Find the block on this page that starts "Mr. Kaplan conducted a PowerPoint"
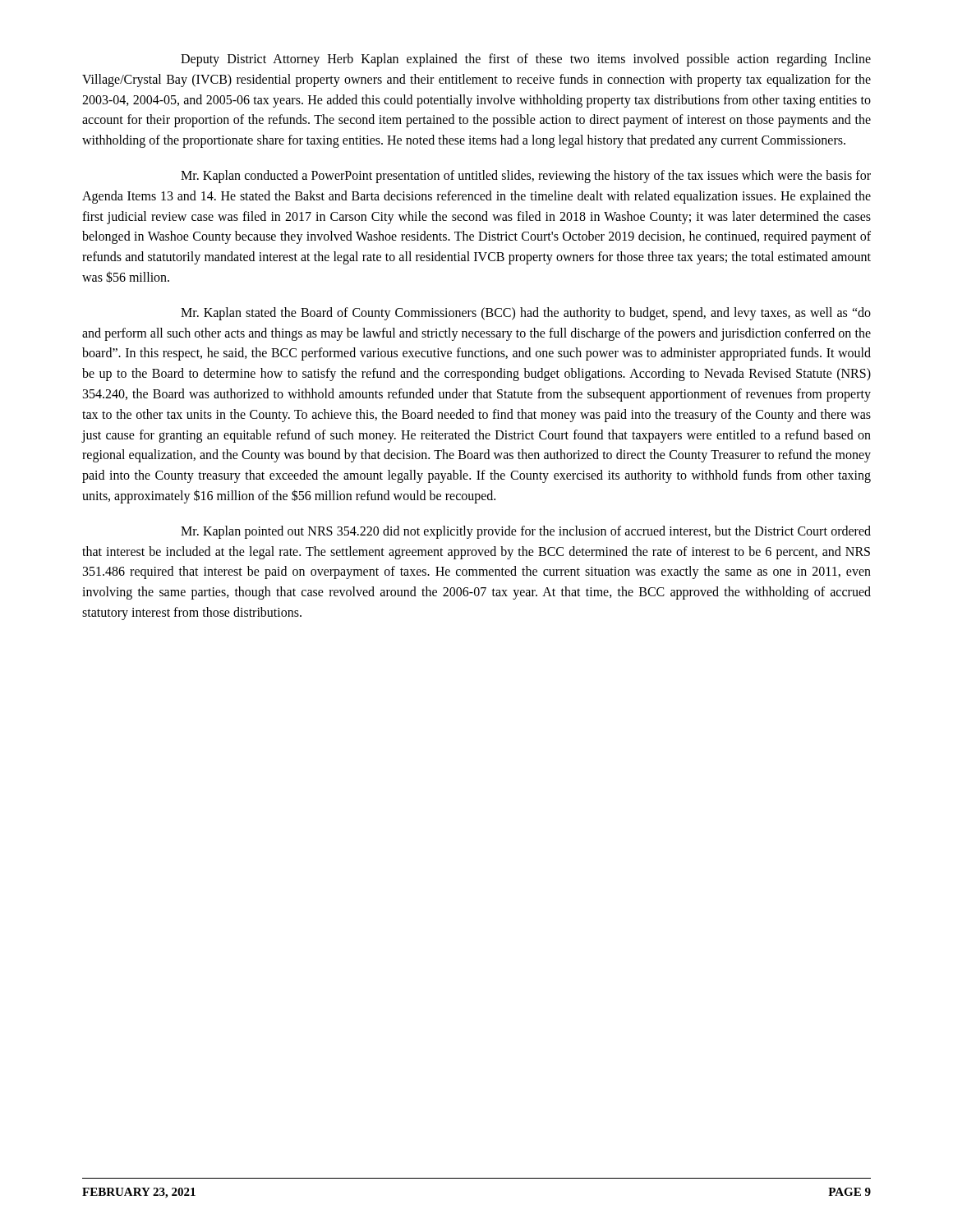 [476, 226]
